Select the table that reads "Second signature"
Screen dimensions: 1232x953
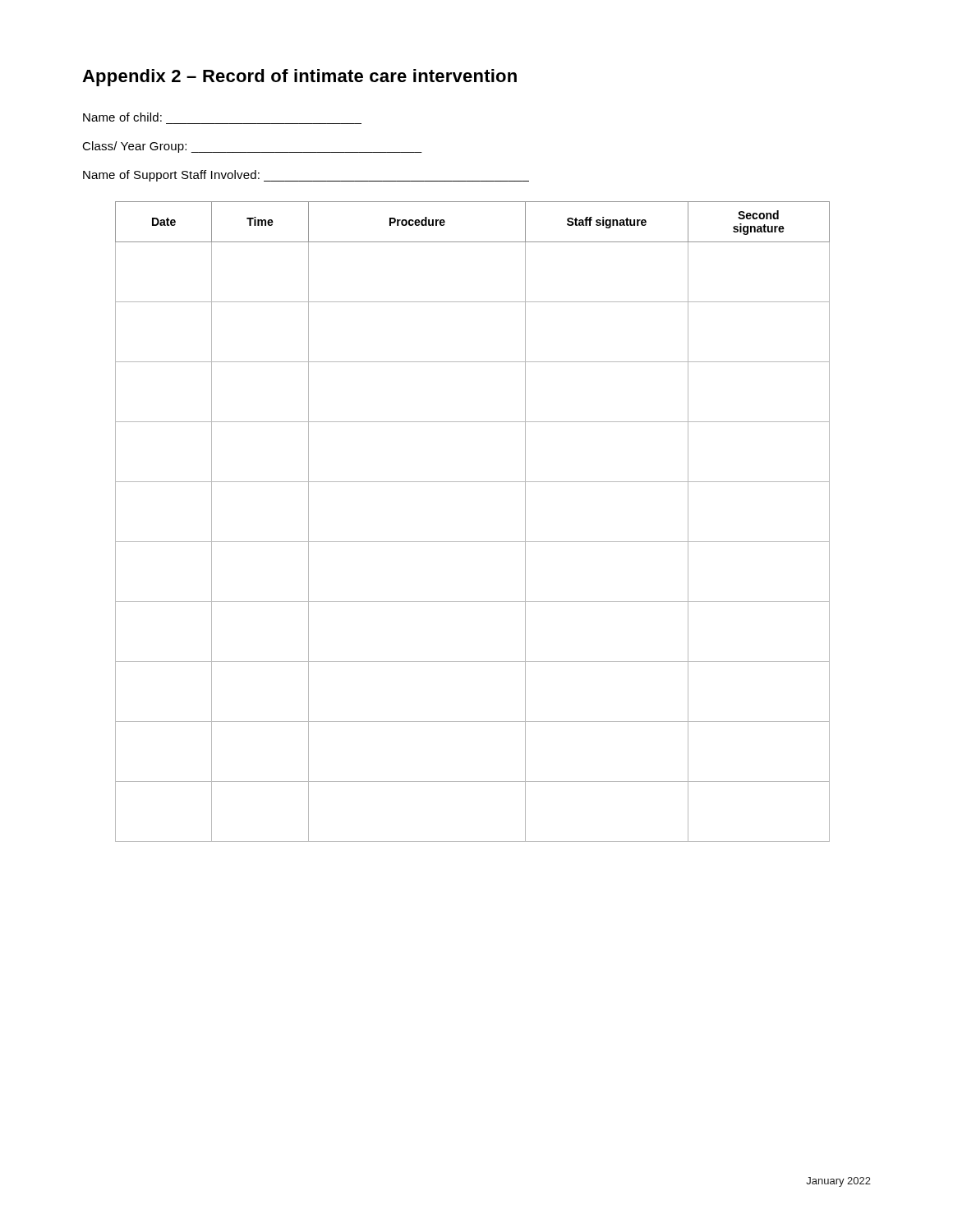click(493, 522)
